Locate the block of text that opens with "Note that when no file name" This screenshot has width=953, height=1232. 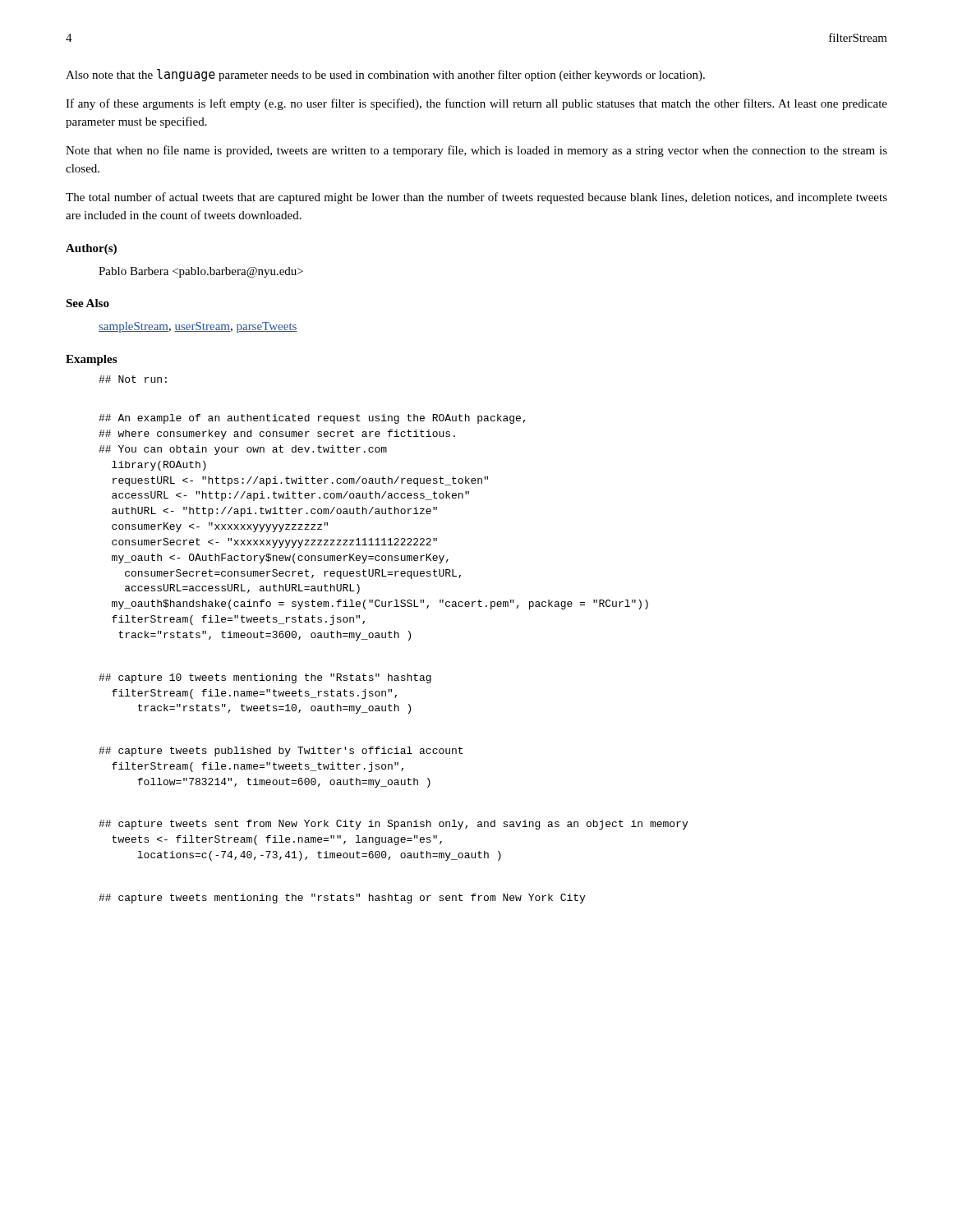[x=476, y=159]
